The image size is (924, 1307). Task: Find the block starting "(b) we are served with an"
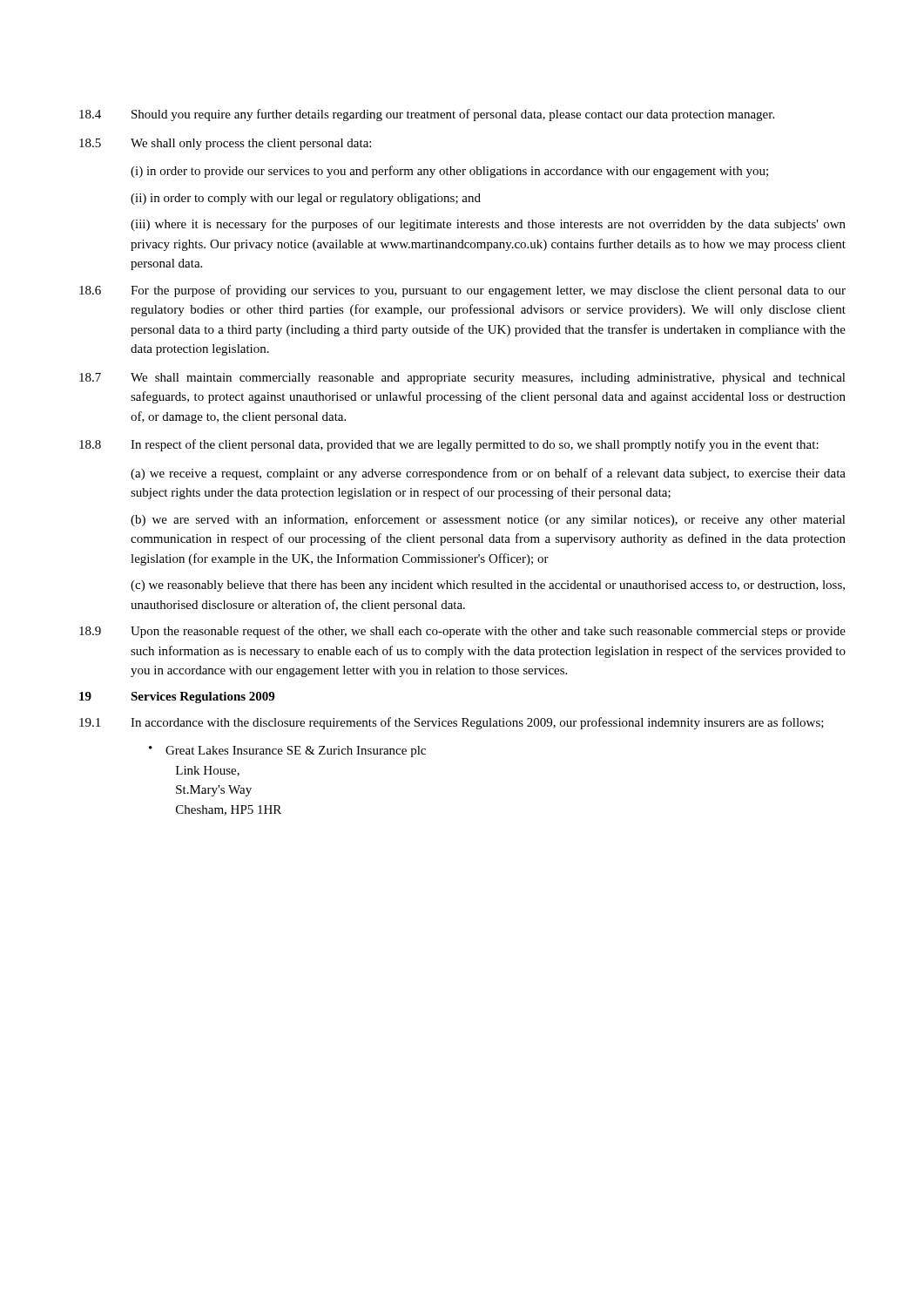488,538
